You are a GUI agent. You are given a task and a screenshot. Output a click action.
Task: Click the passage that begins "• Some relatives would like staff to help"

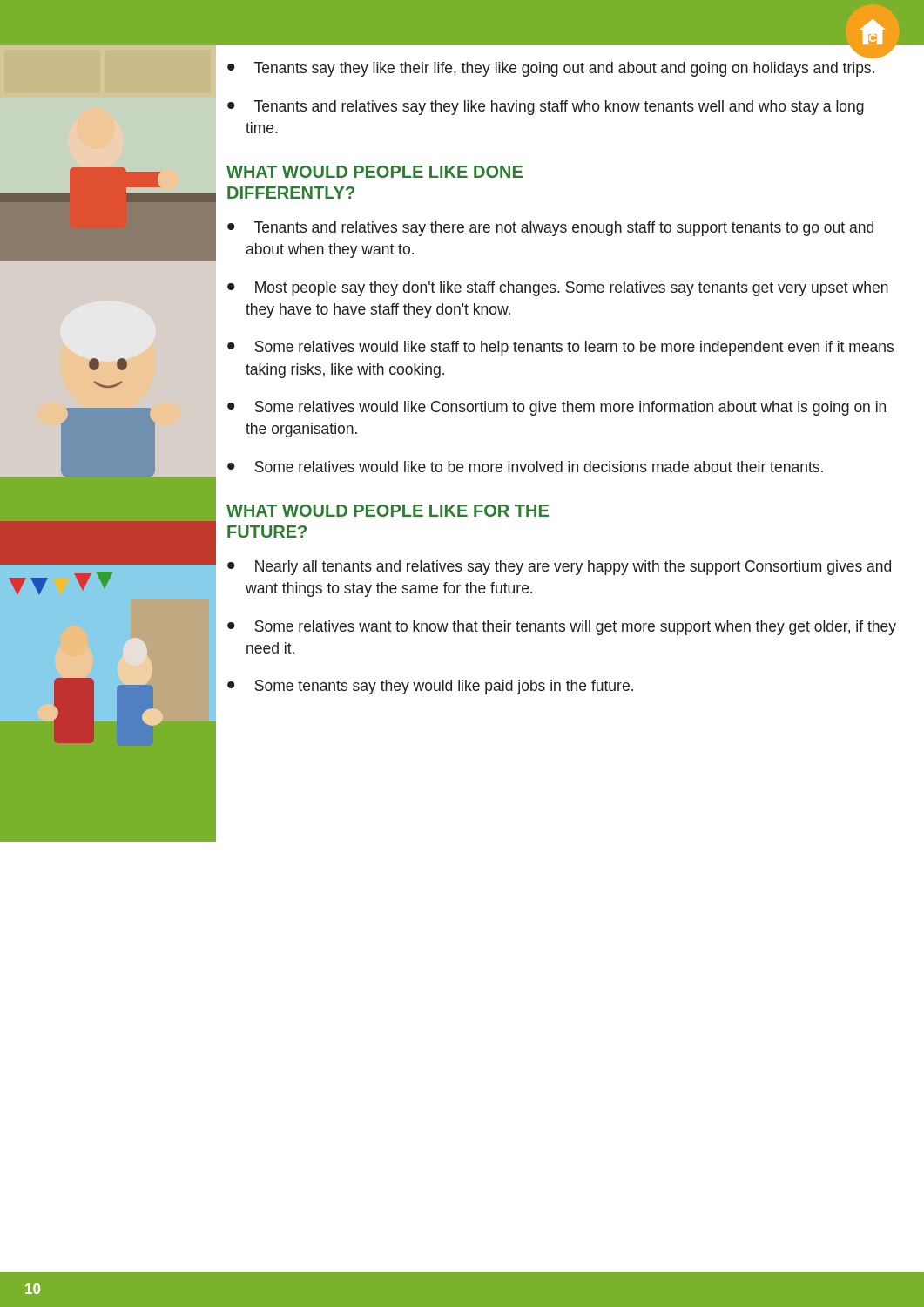(x=563, y=359)
